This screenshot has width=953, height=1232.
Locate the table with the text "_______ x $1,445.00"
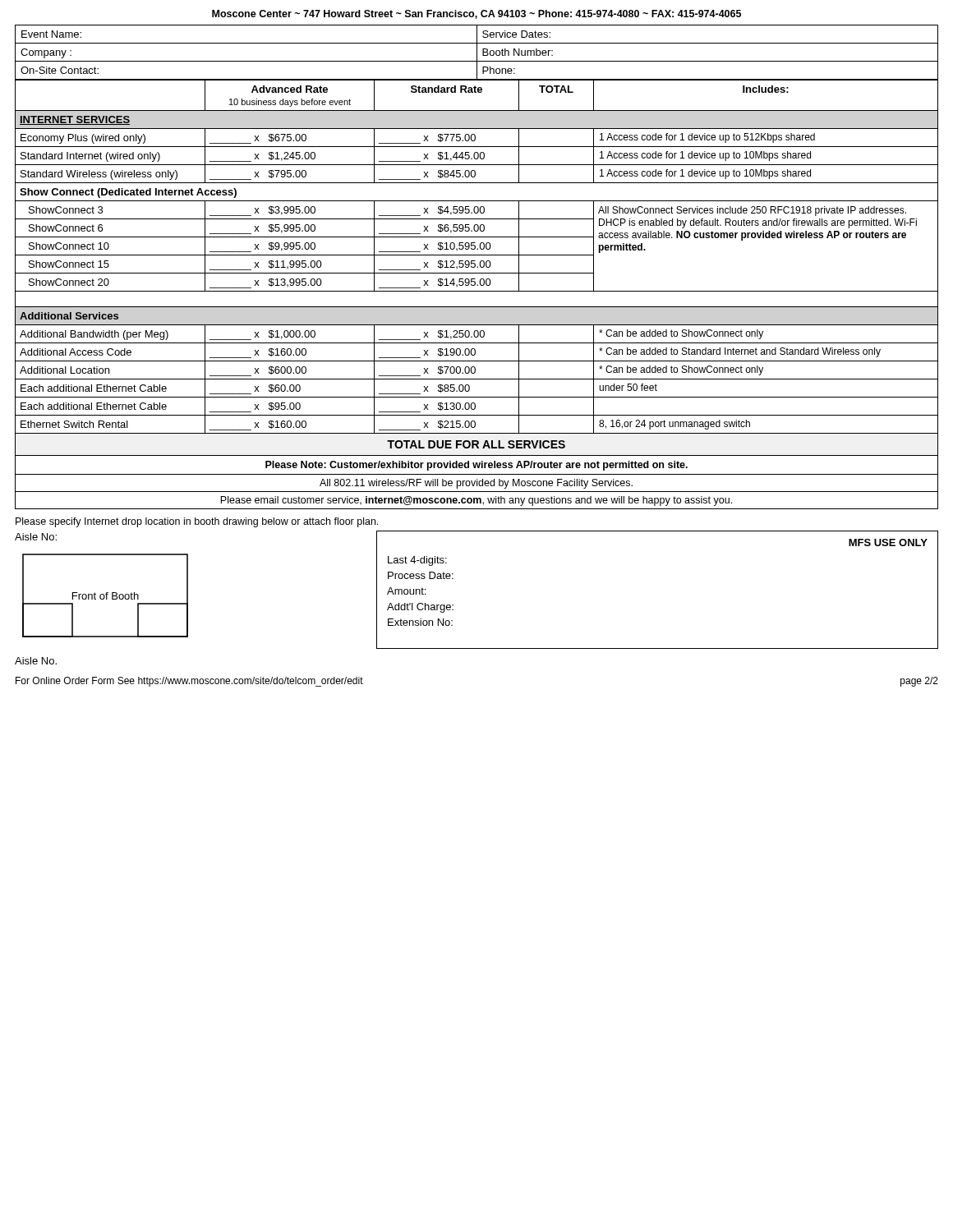click(476, 294)
